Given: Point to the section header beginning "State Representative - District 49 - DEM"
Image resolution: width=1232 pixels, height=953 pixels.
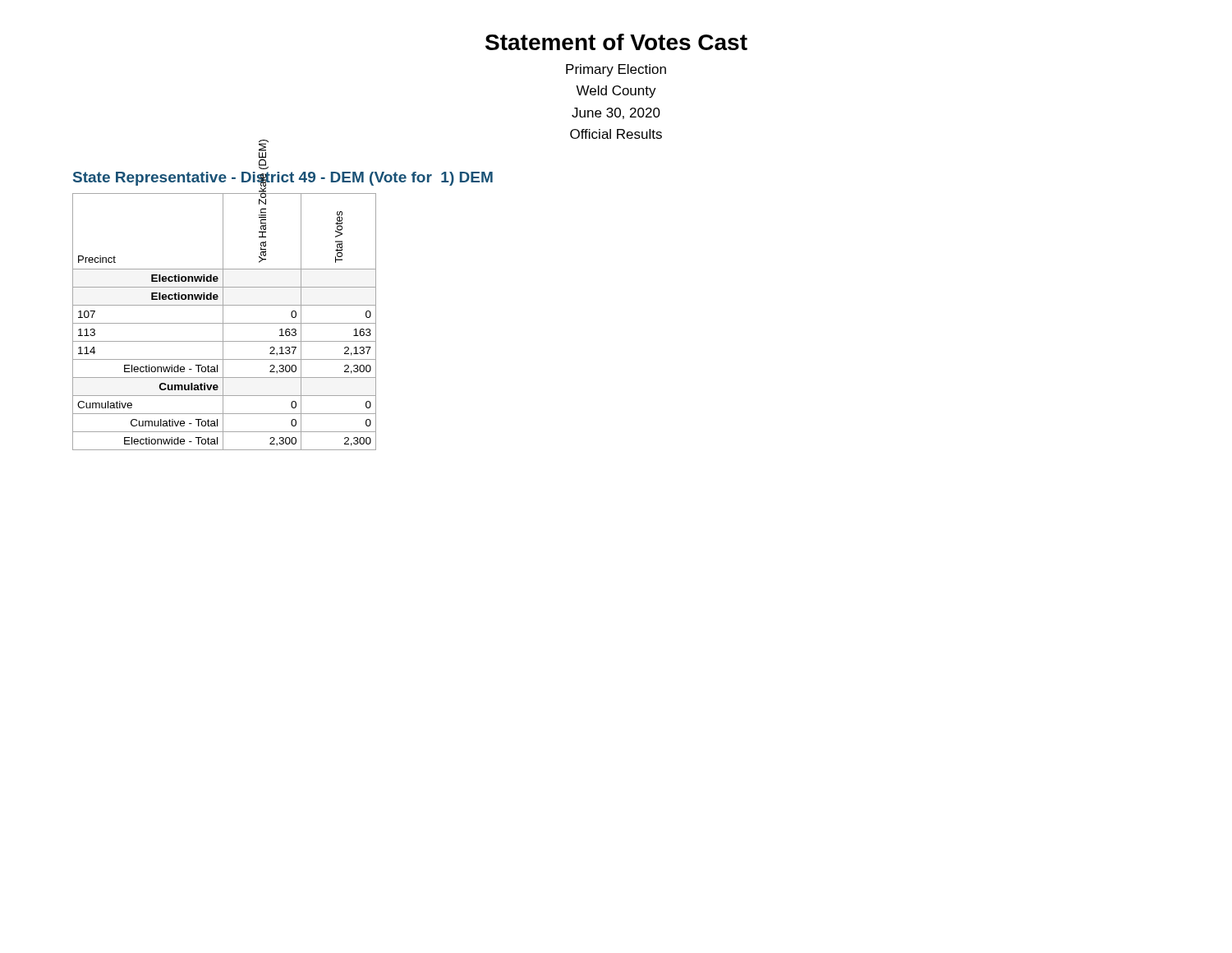Looking at the screenshot, I should [283, 177].
